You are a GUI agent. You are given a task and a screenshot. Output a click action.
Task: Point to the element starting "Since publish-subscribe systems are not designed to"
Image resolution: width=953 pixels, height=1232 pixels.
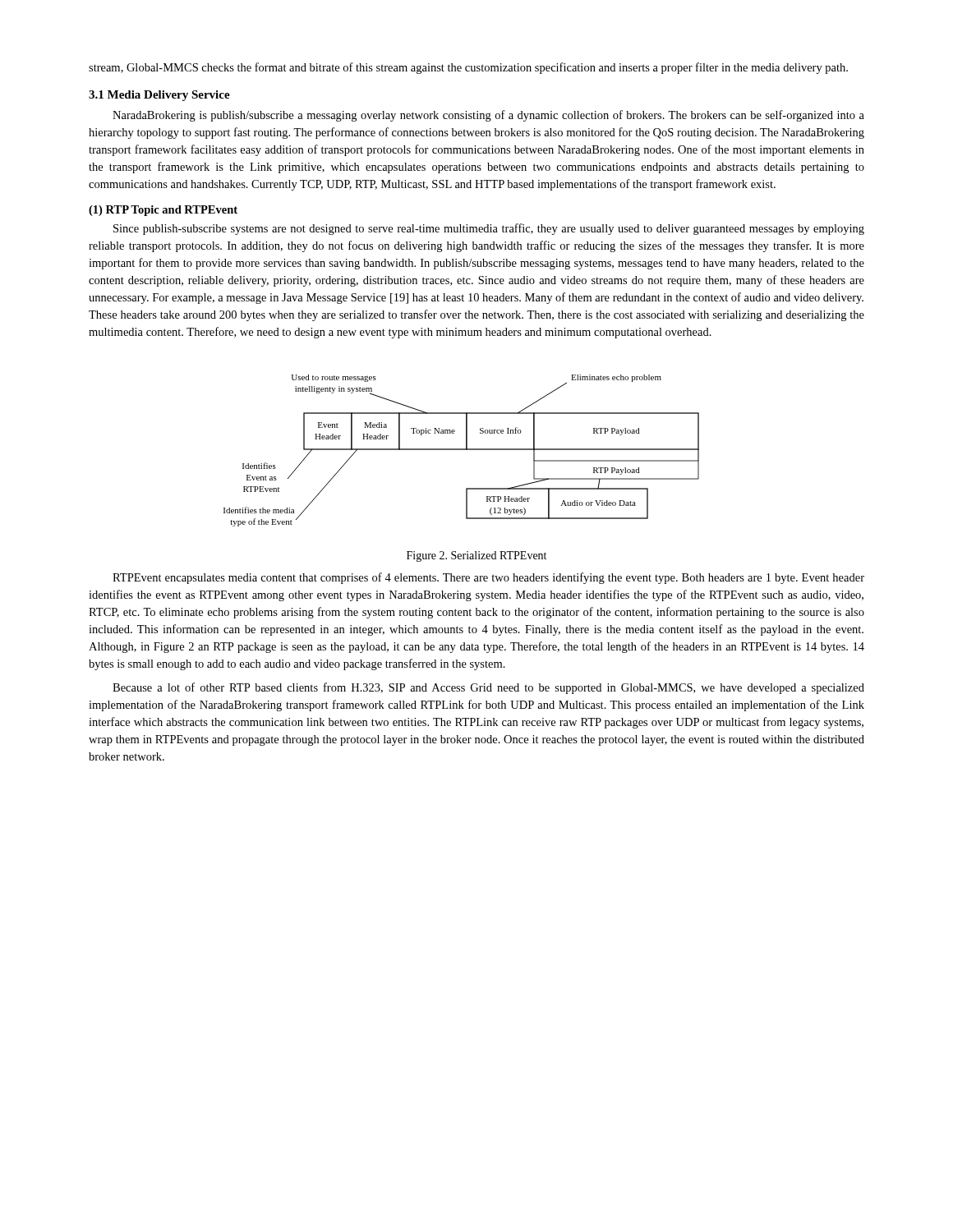tap(476, 281)
